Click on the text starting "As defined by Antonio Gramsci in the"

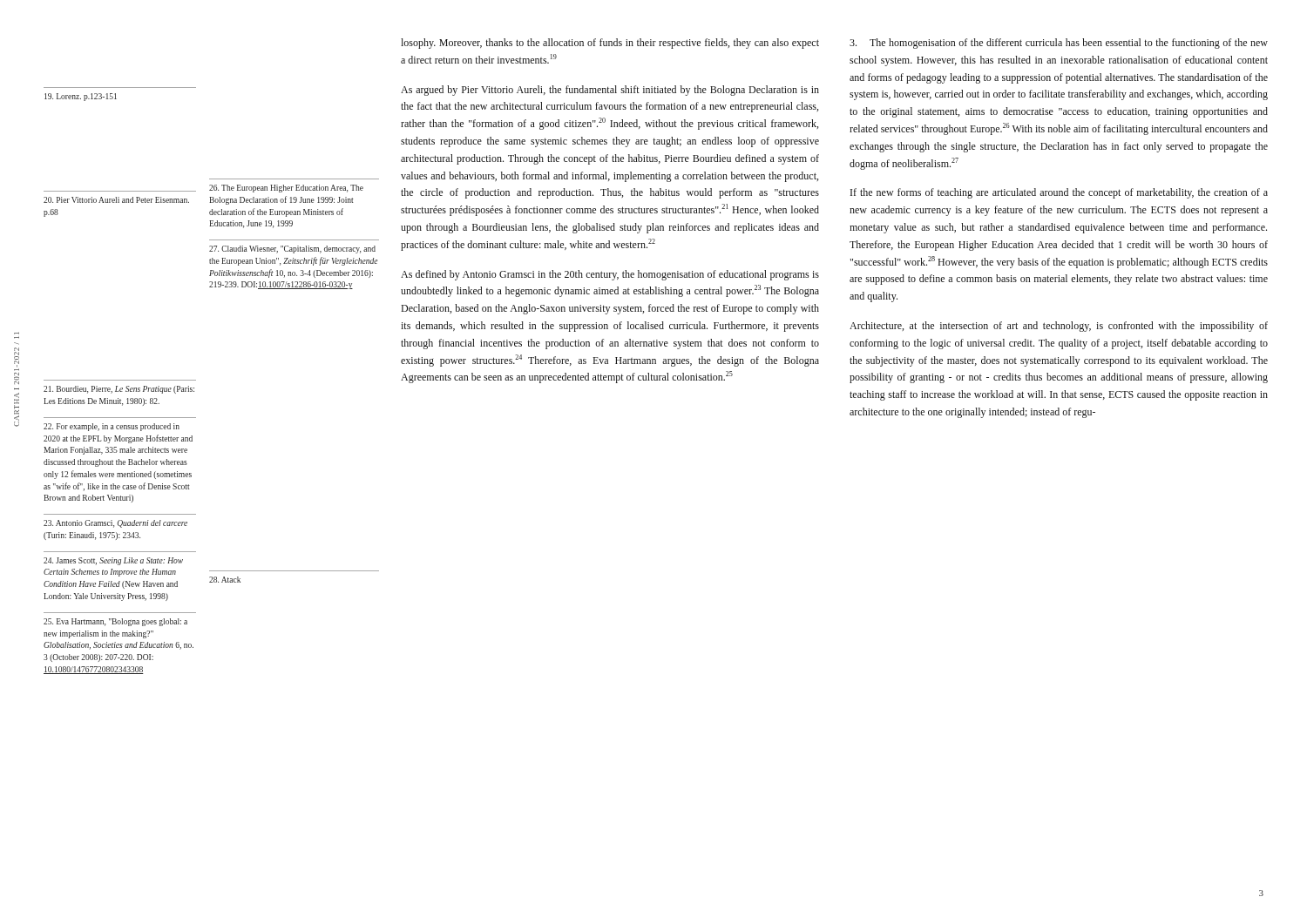pyautogui.click(x=610, y=326)
